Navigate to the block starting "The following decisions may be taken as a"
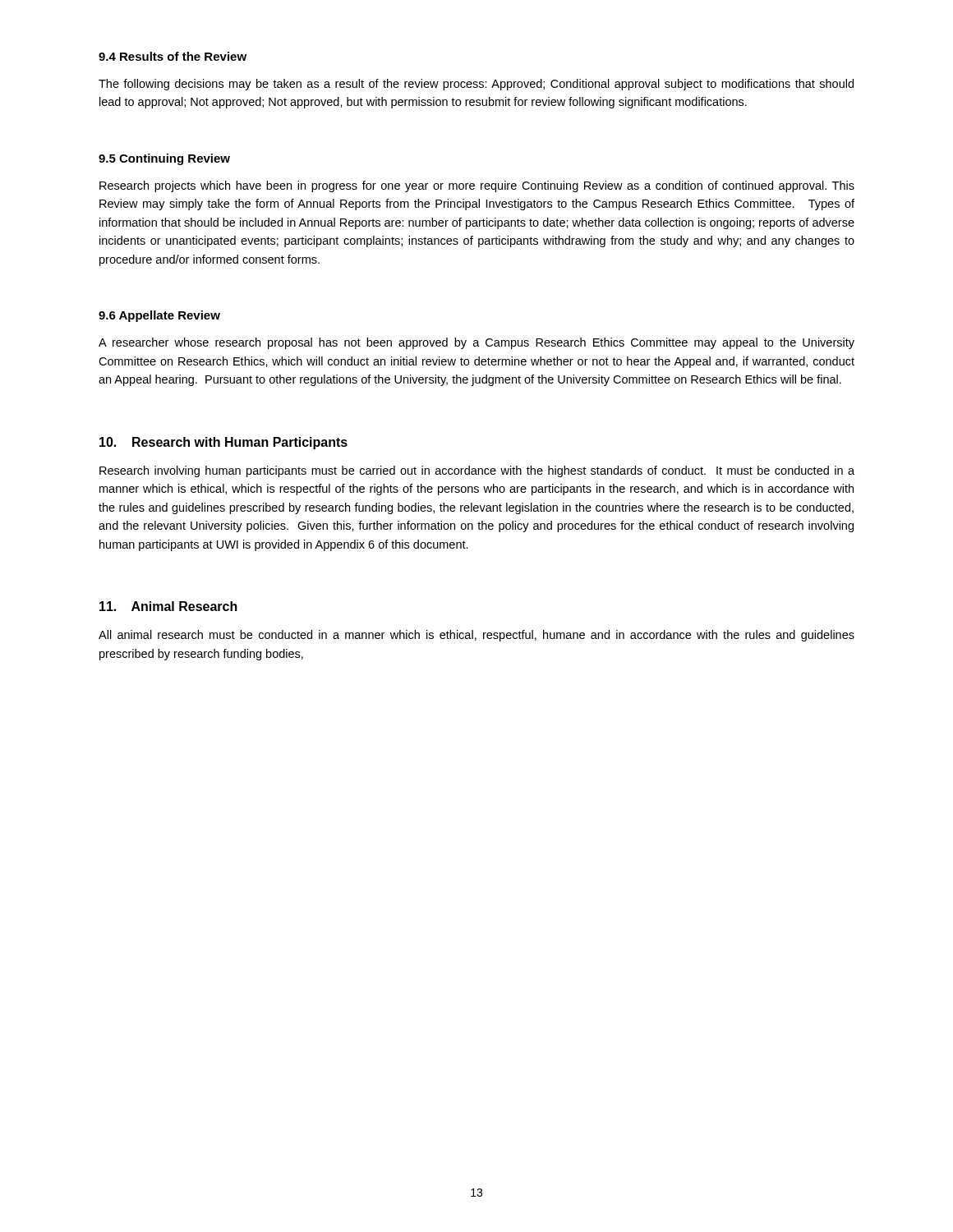 click(476, 93)
